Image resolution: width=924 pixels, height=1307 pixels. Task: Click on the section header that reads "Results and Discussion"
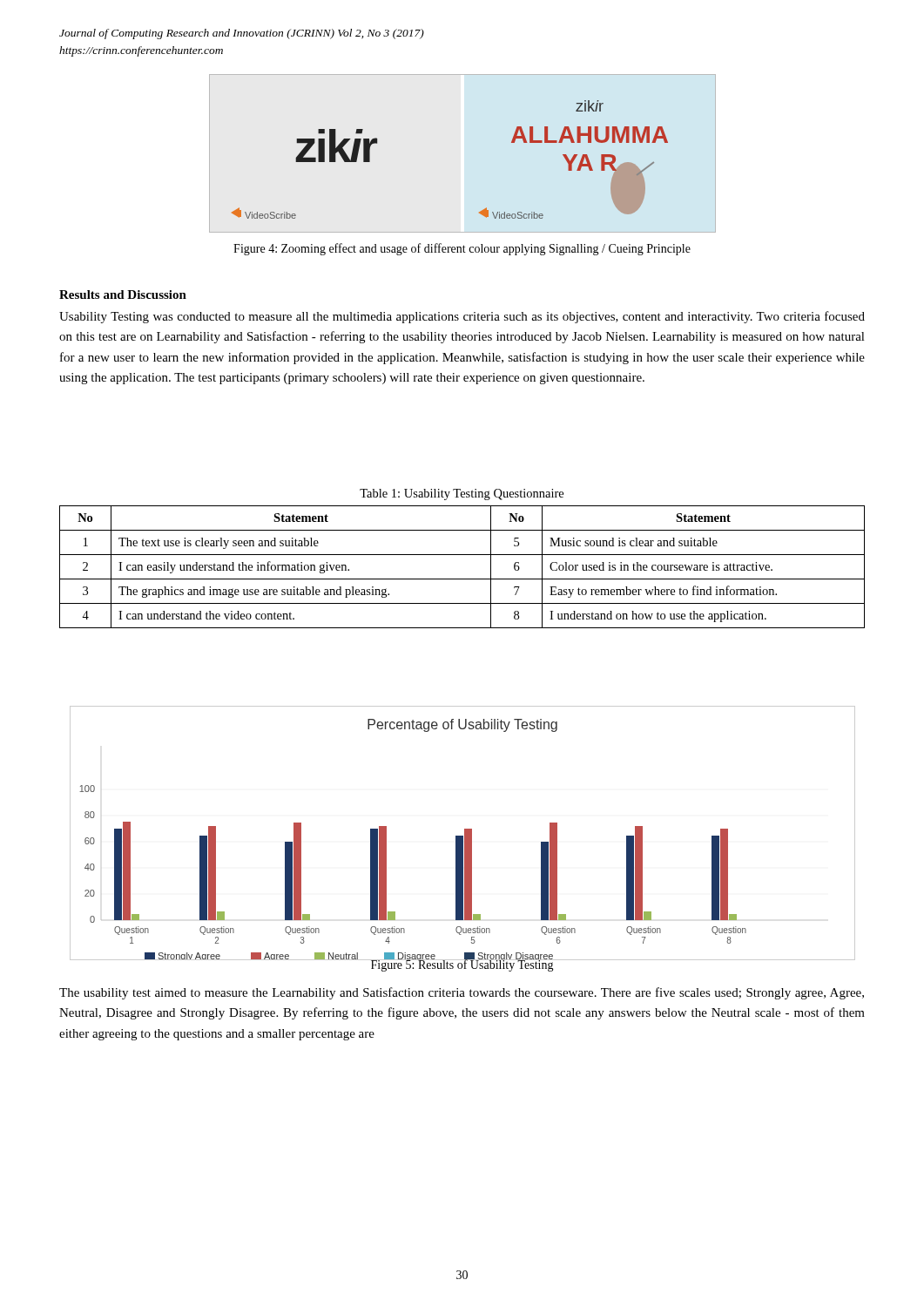(123, 295)
